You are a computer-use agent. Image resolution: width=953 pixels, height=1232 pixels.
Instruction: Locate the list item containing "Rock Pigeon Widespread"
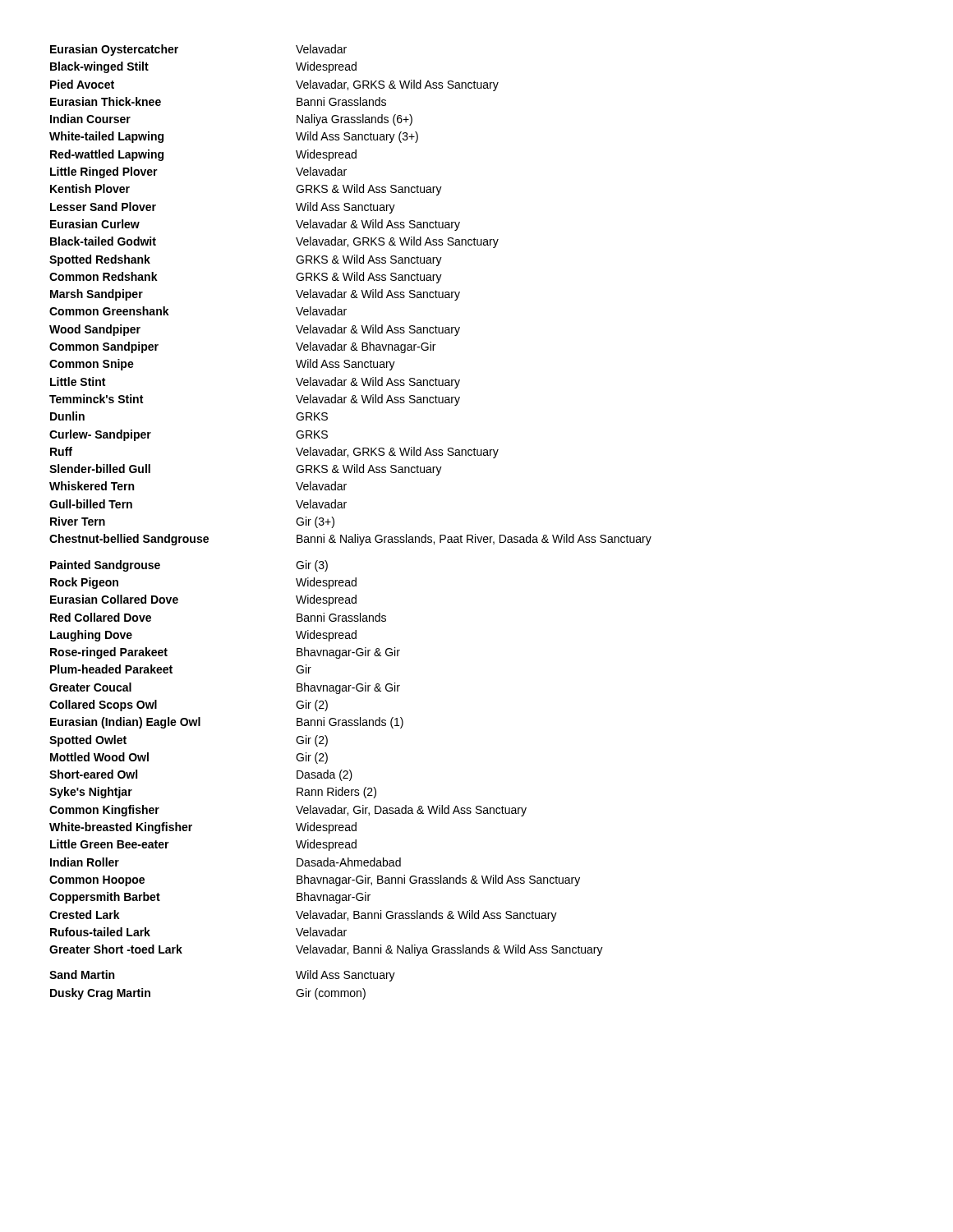pyautogui.click(x=84, y=583)
